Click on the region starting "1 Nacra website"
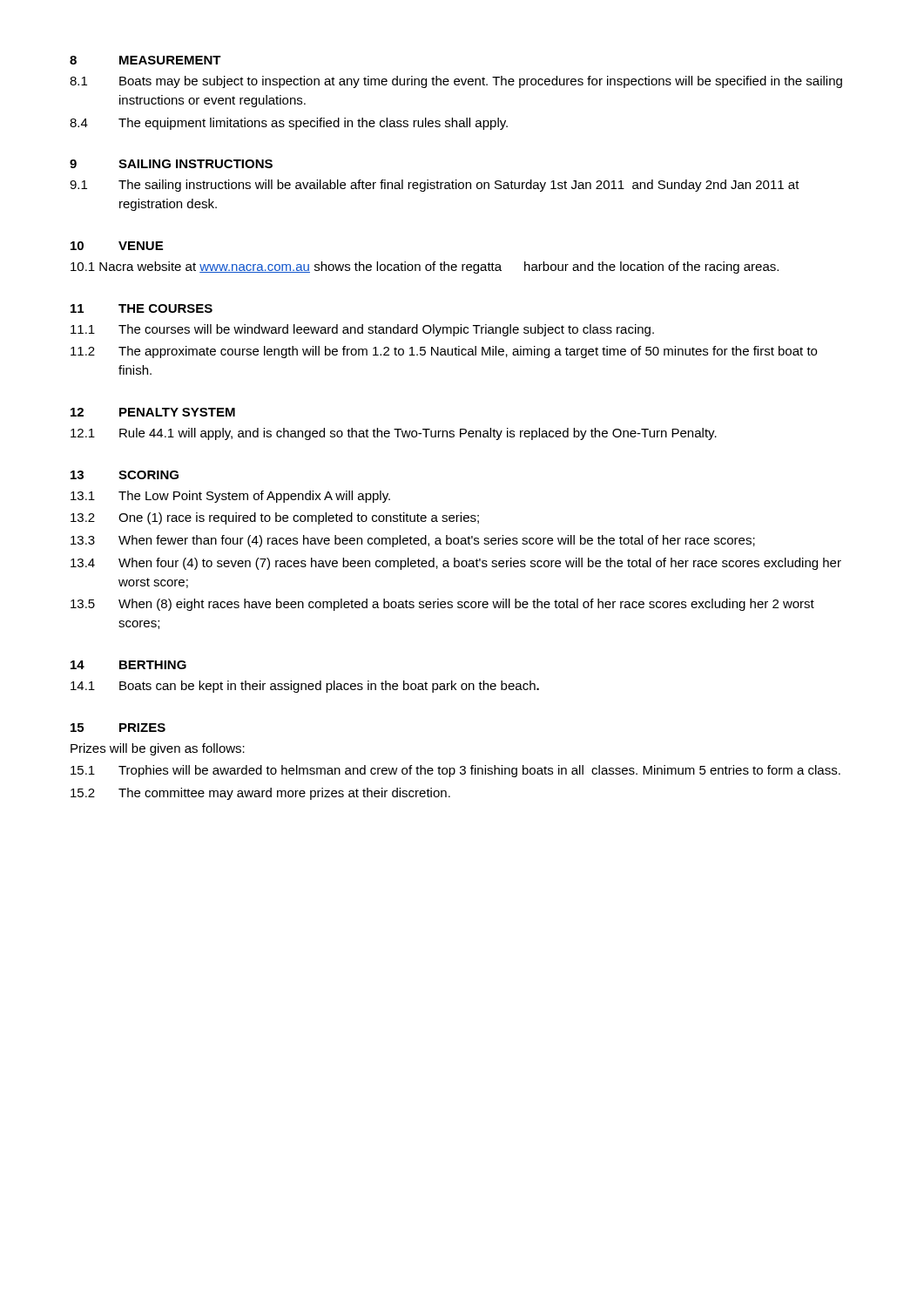The height and width of the screenshot is (1307, 924). [x=425, y=266]
